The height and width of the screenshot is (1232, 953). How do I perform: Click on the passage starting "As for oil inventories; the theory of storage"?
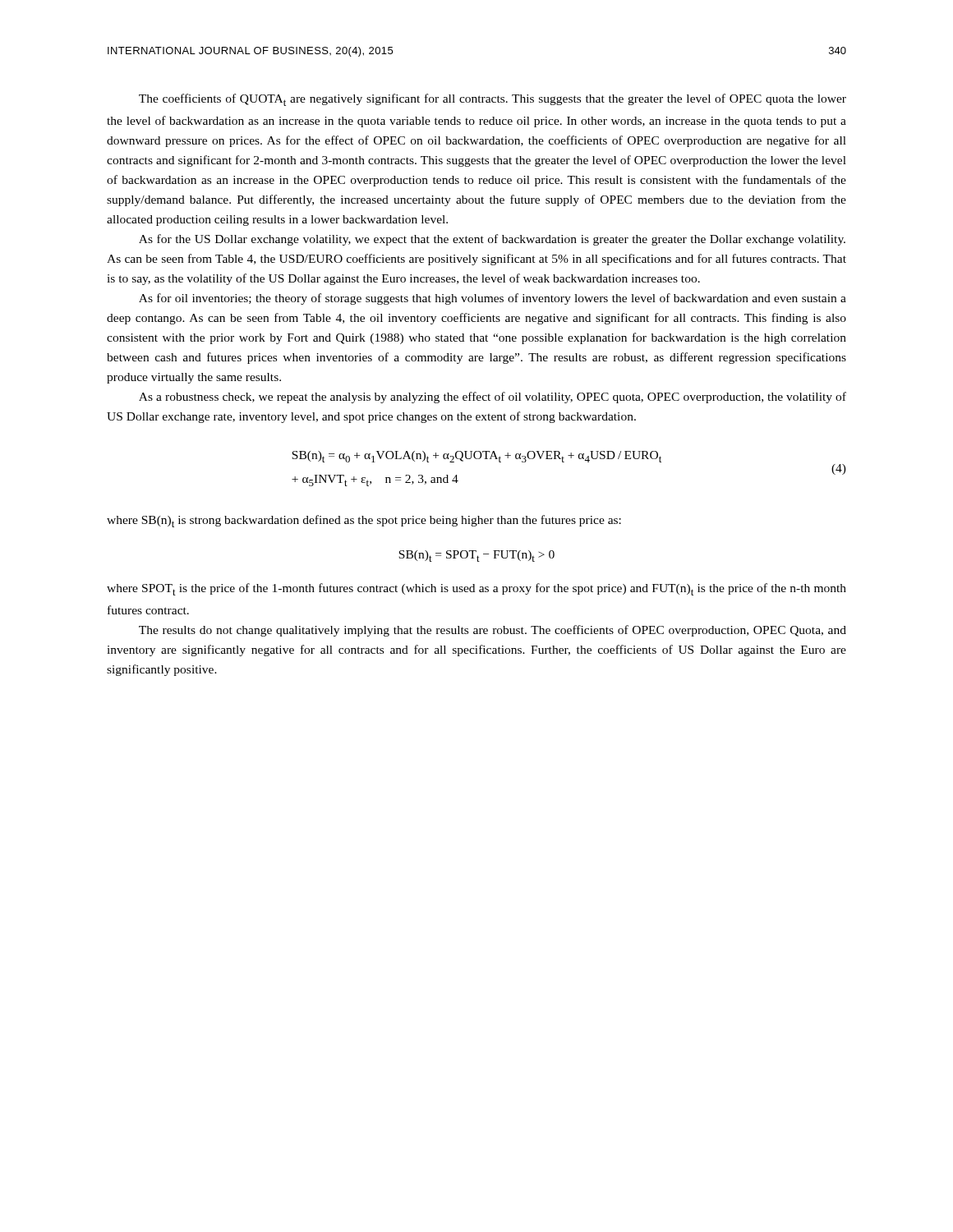pyautogui.click(x=476, y=337)
